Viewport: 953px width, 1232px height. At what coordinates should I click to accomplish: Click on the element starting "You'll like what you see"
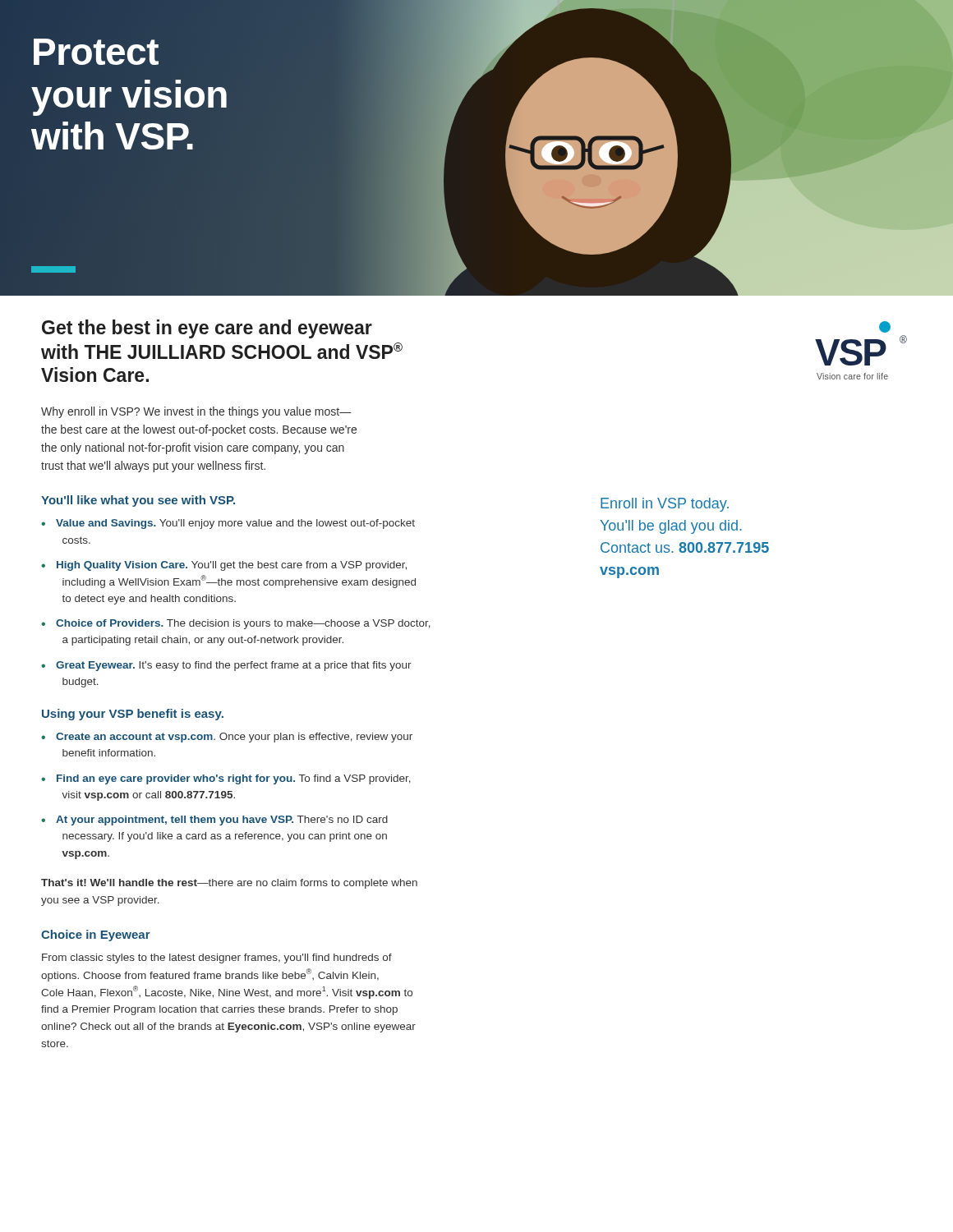(x=139, y=500)
